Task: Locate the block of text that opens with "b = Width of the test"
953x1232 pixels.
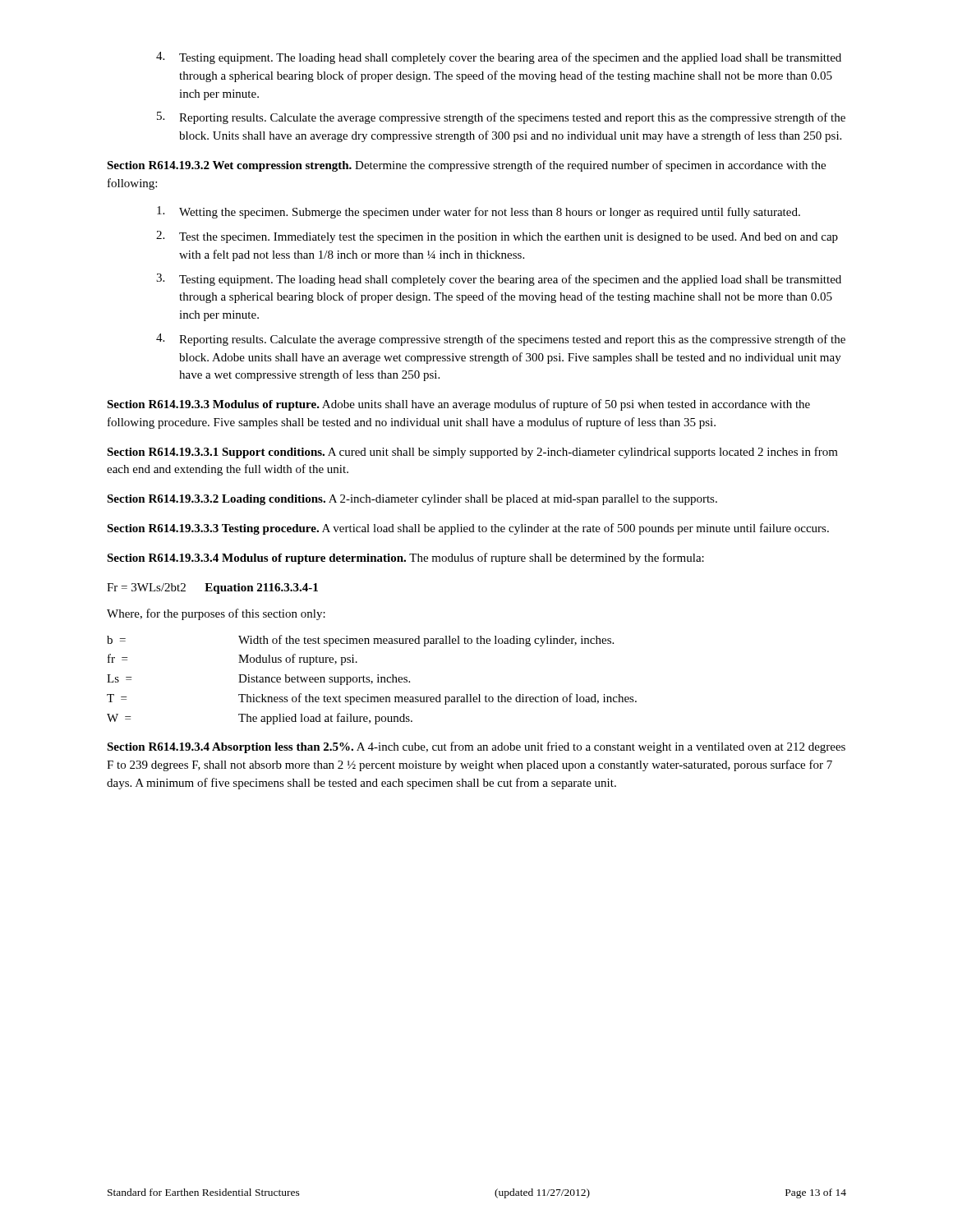Action: click(361, 640)
